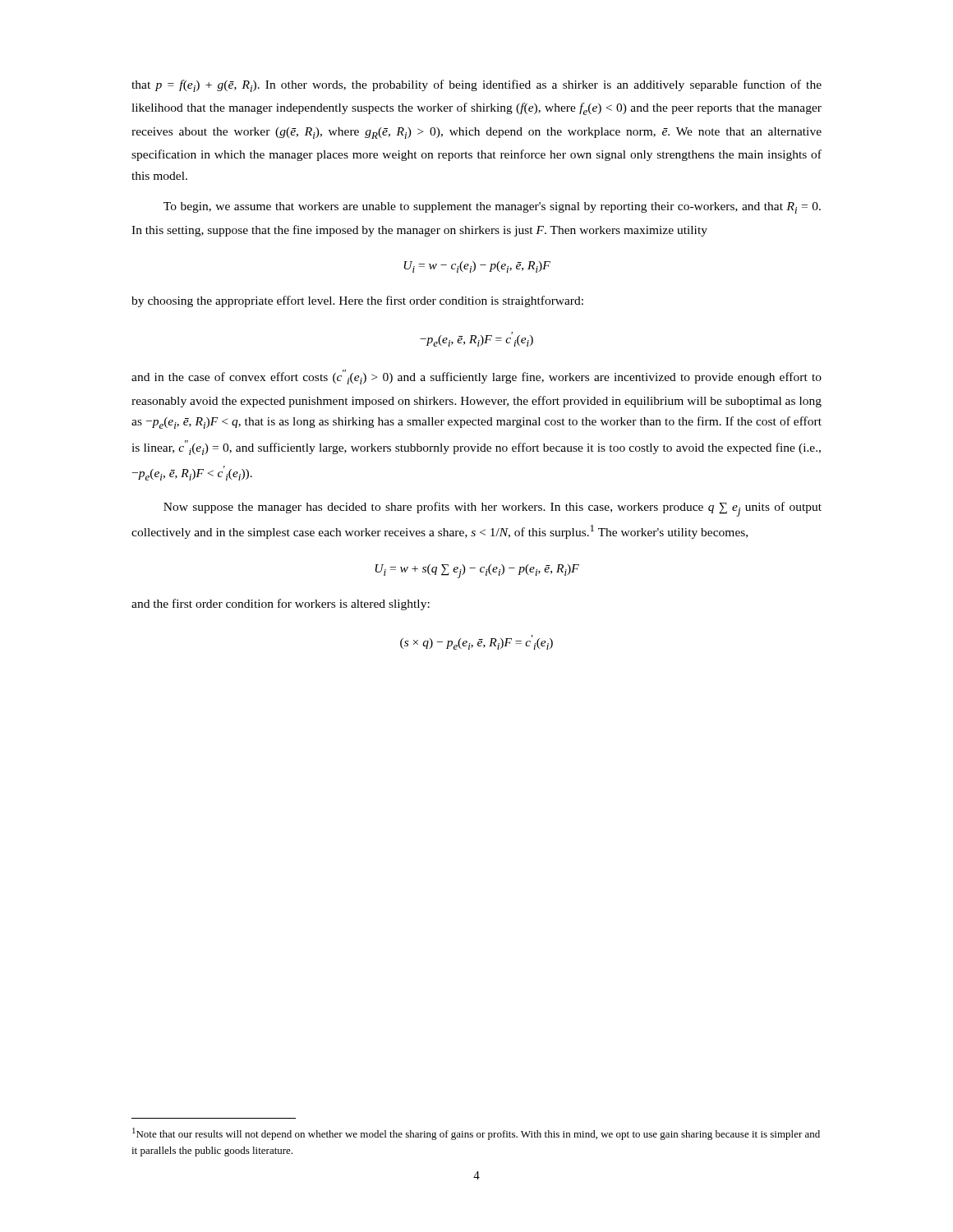
Task: Find the block on this page that starts "Now suppose the manager"
Action: (476, 519)
